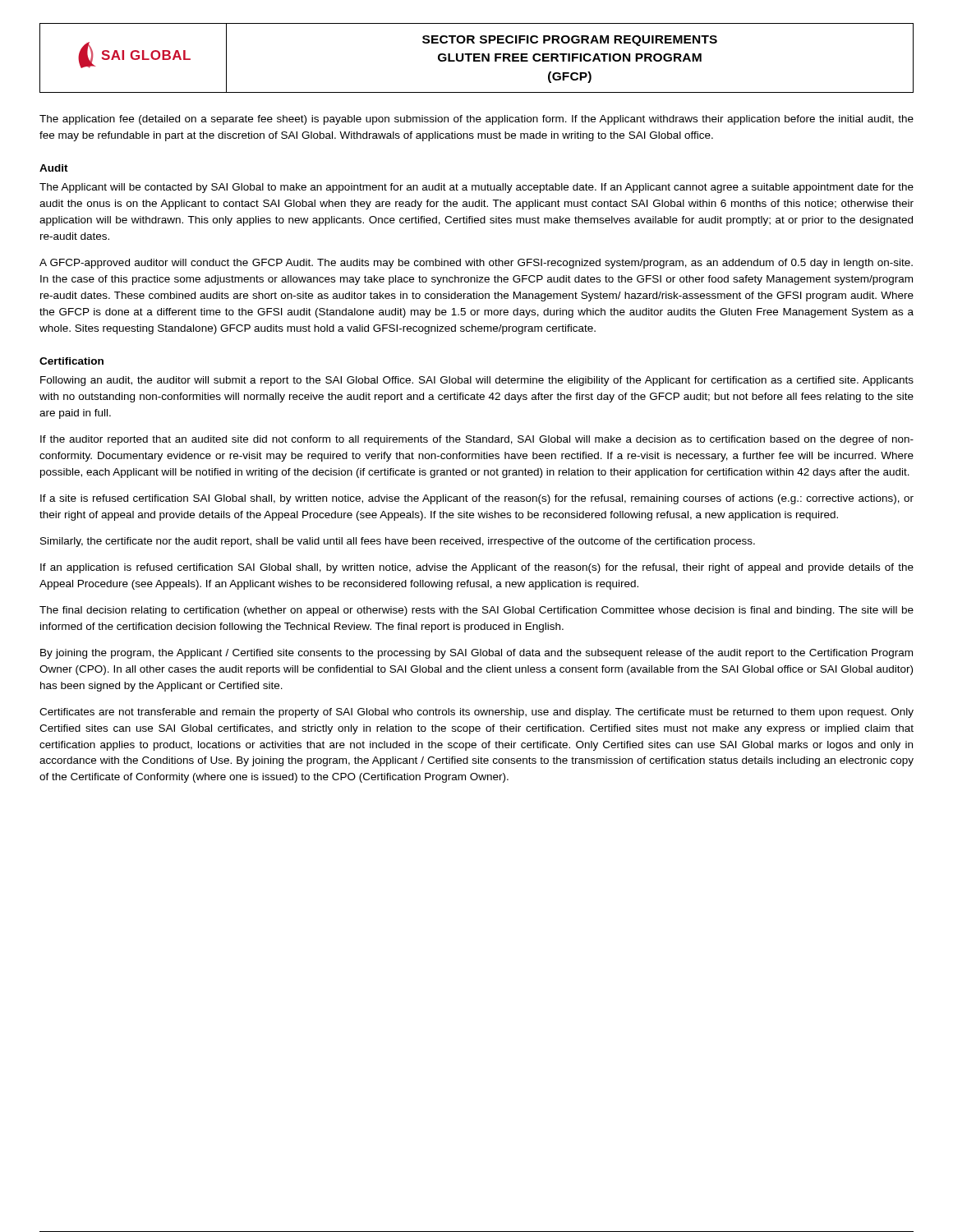Viewport: 953px width, 1232px height.
Task: Locate the text block starting "If the auditor reported that"
Action: point(476,455)
